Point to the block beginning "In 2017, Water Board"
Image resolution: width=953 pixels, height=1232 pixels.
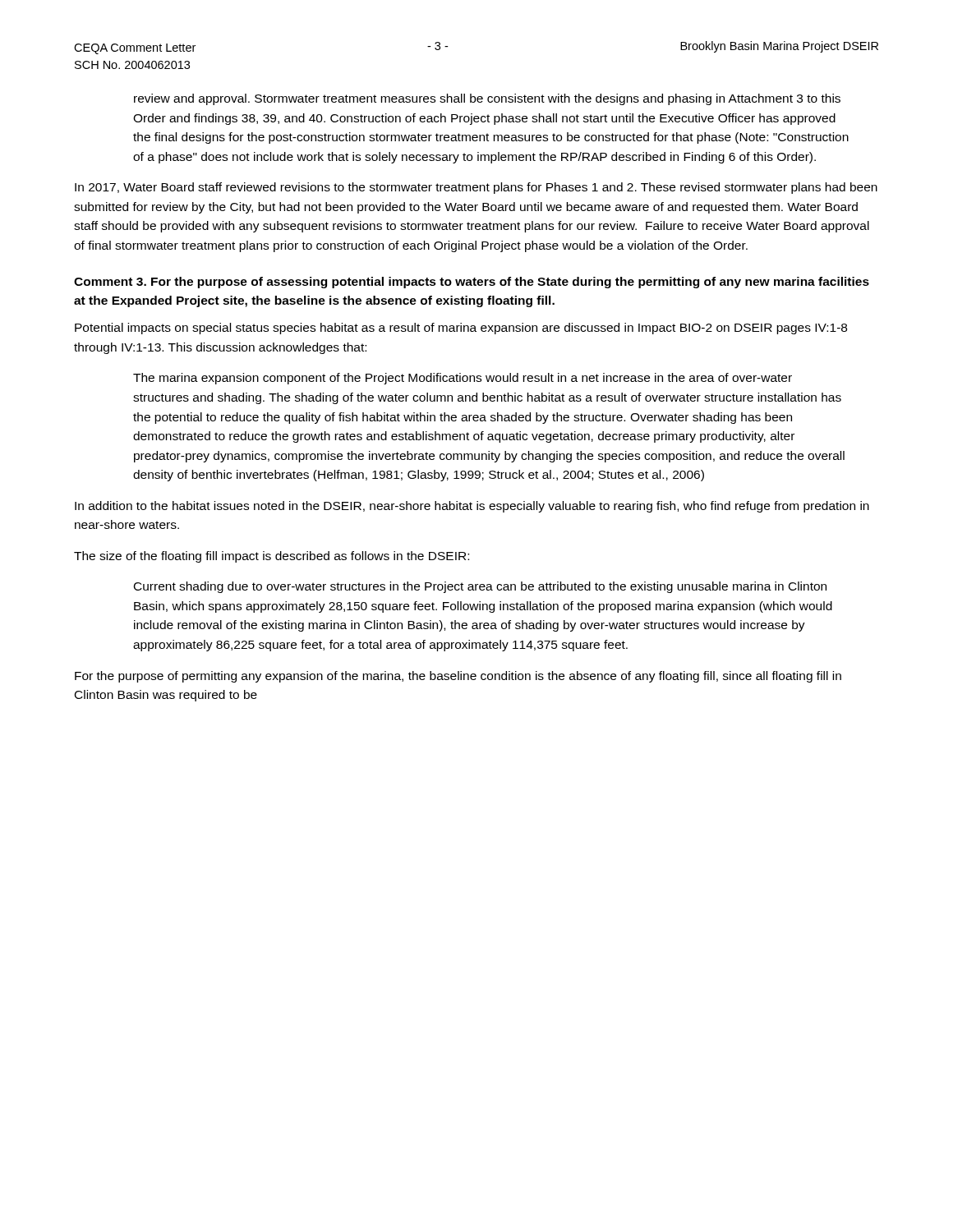click(476, 216)
